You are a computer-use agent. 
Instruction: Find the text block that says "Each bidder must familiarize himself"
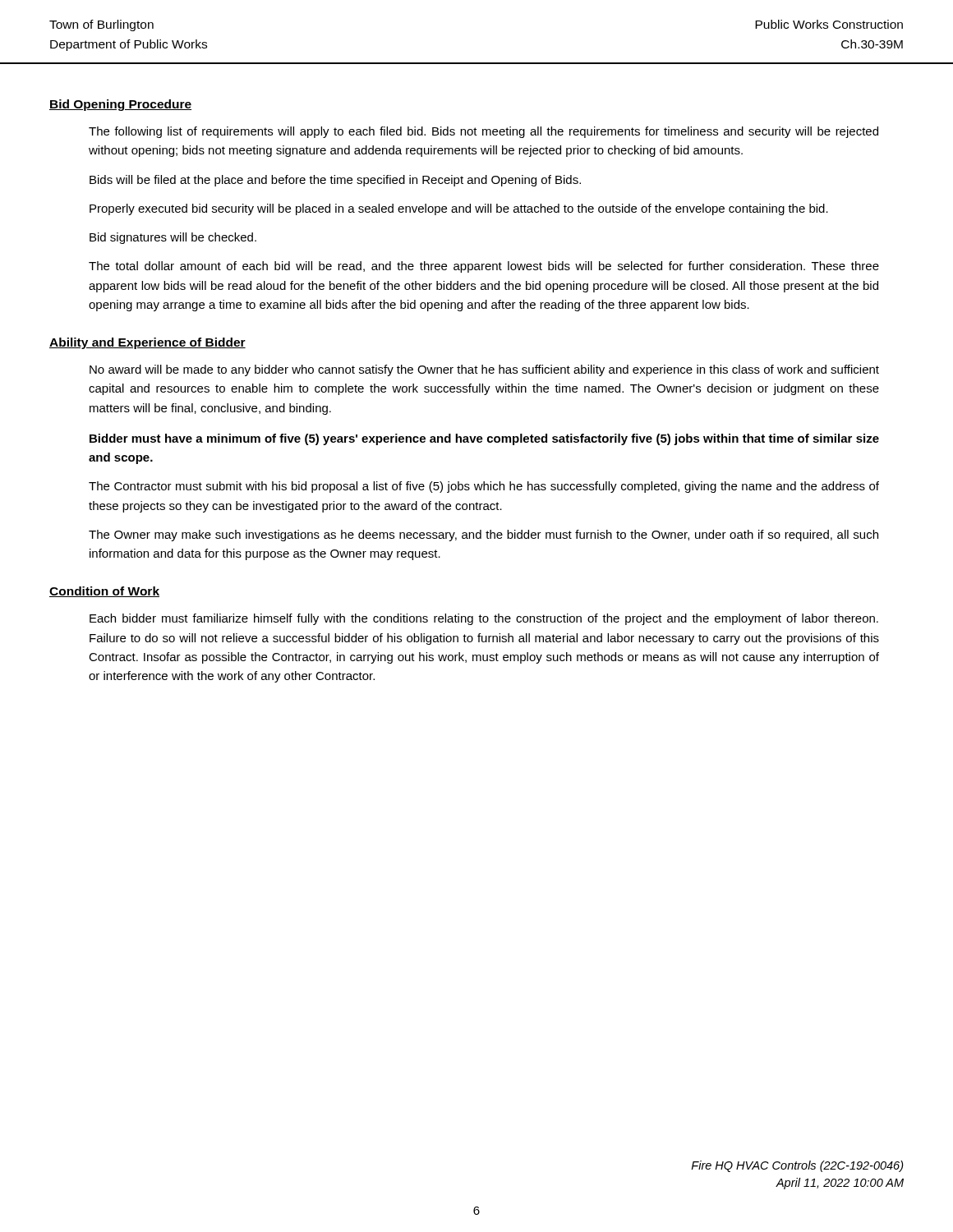click(484, 647)
